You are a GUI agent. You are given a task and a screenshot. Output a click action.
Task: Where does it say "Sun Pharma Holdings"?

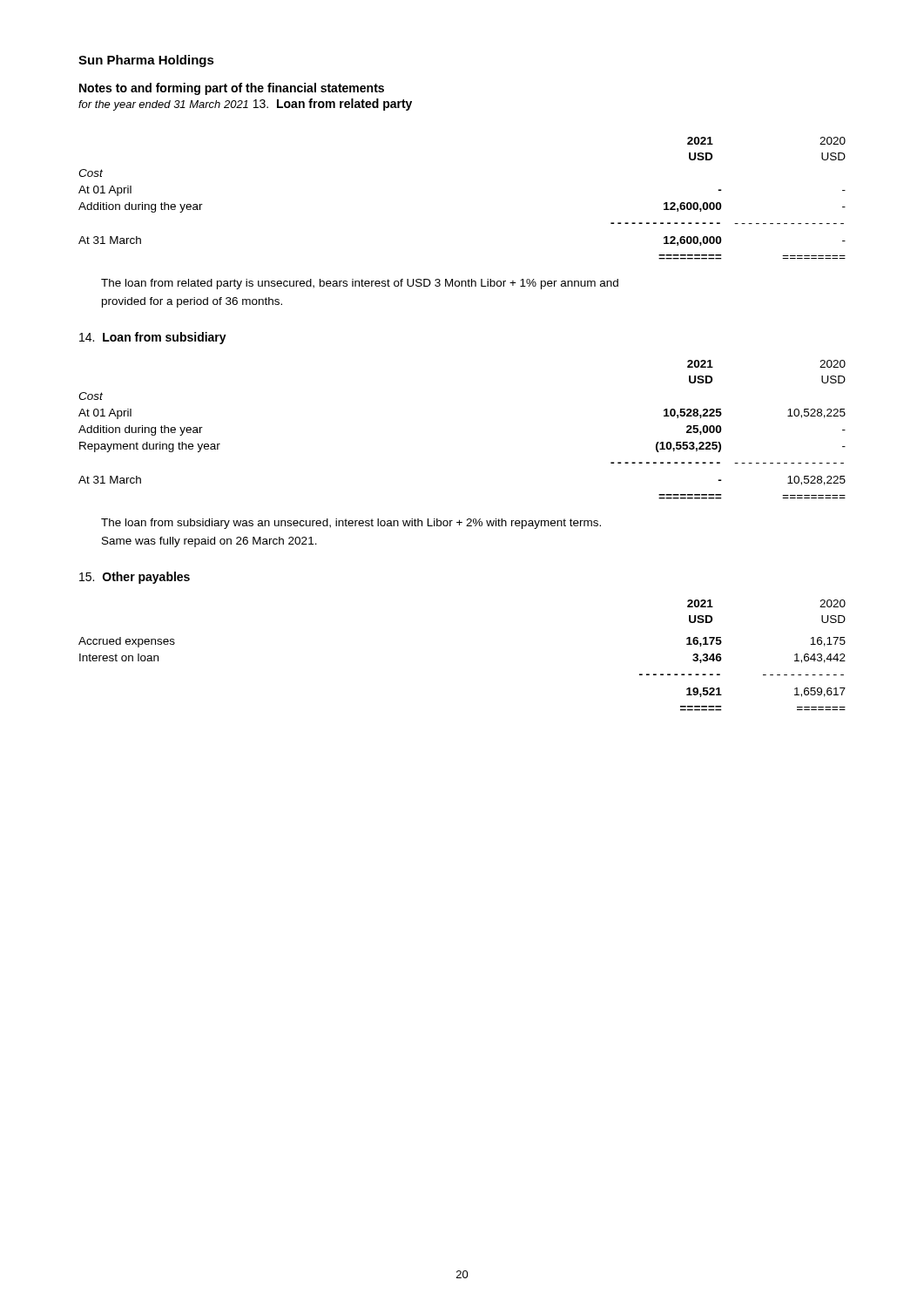(x=146, y=60)
